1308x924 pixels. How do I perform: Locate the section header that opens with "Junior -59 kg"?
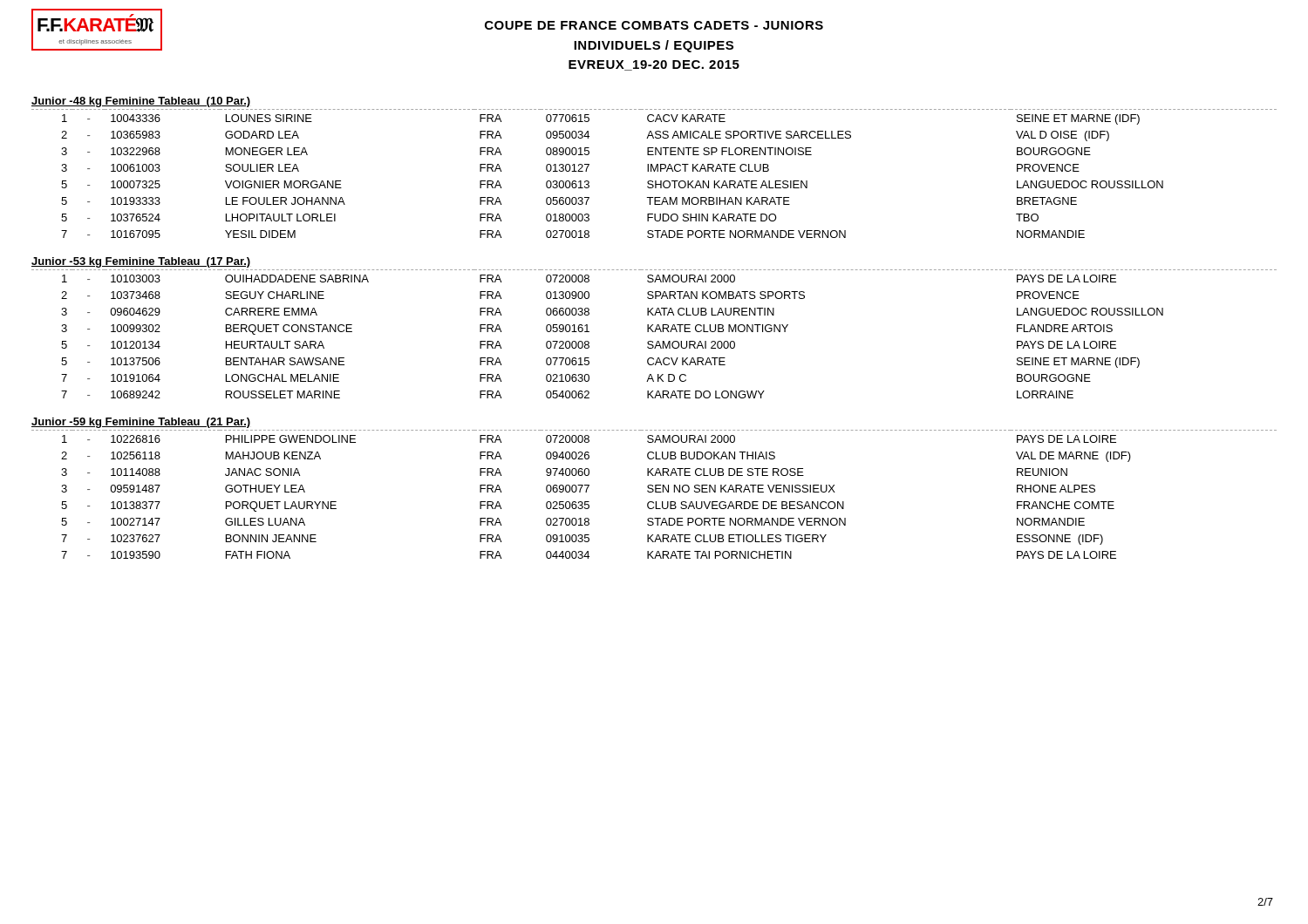pos(141,421)
